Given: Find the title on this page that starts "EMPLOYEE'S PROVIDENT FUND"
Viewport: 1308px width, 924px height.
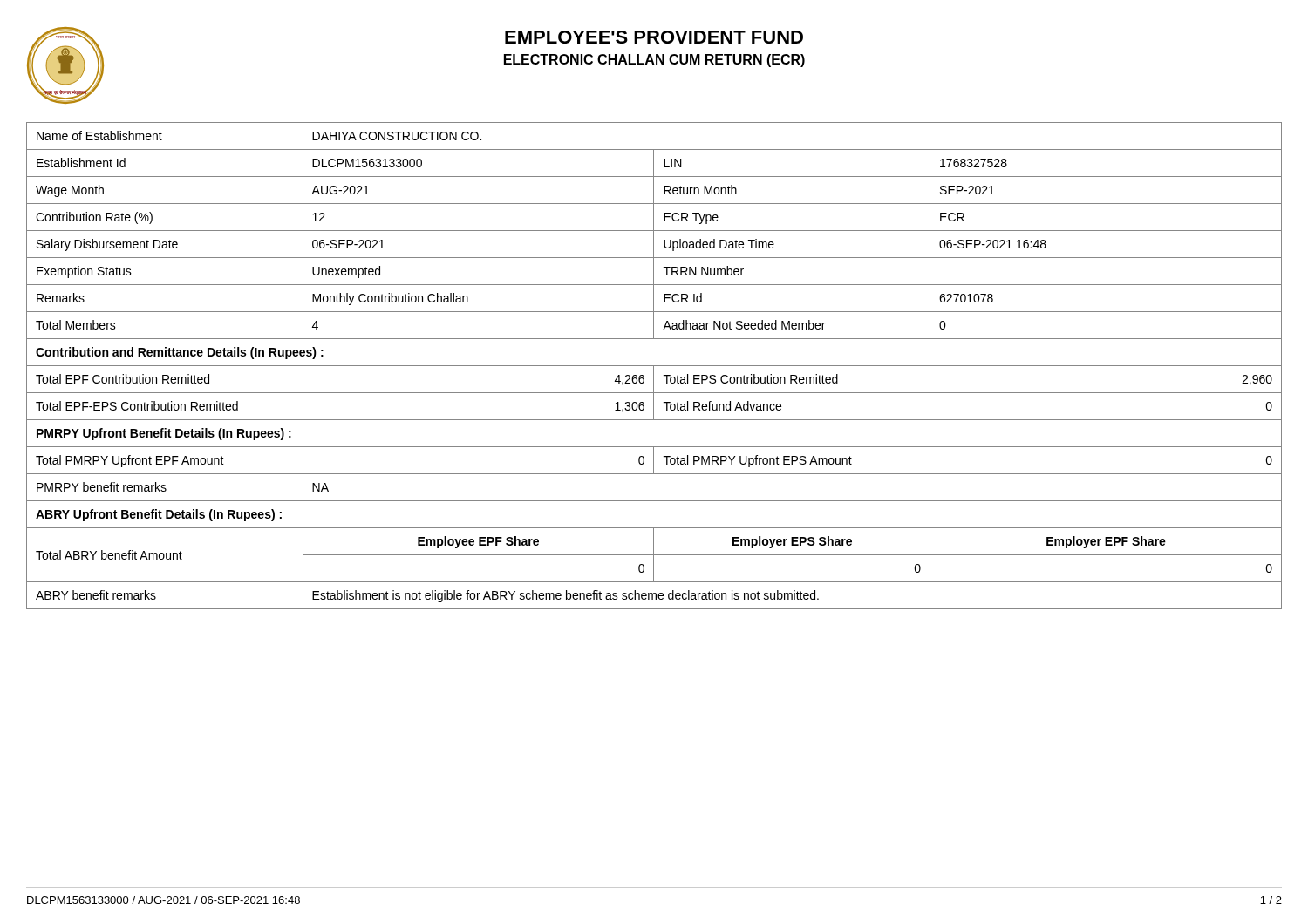Looking at the screenshot, I should coord(654,47).
